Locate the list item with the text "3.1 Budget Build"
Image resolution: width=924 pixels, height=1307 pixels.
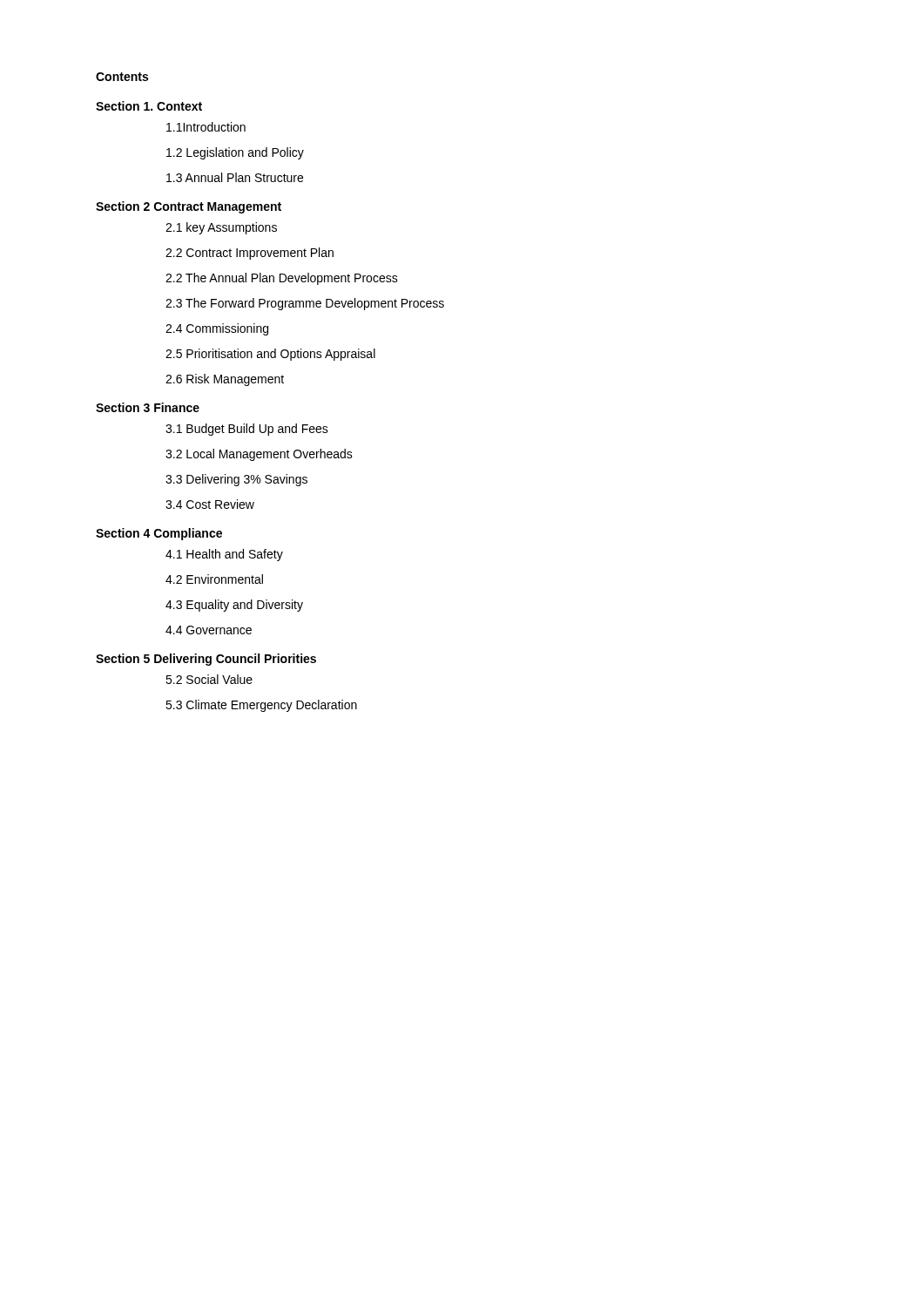point(247,429)
